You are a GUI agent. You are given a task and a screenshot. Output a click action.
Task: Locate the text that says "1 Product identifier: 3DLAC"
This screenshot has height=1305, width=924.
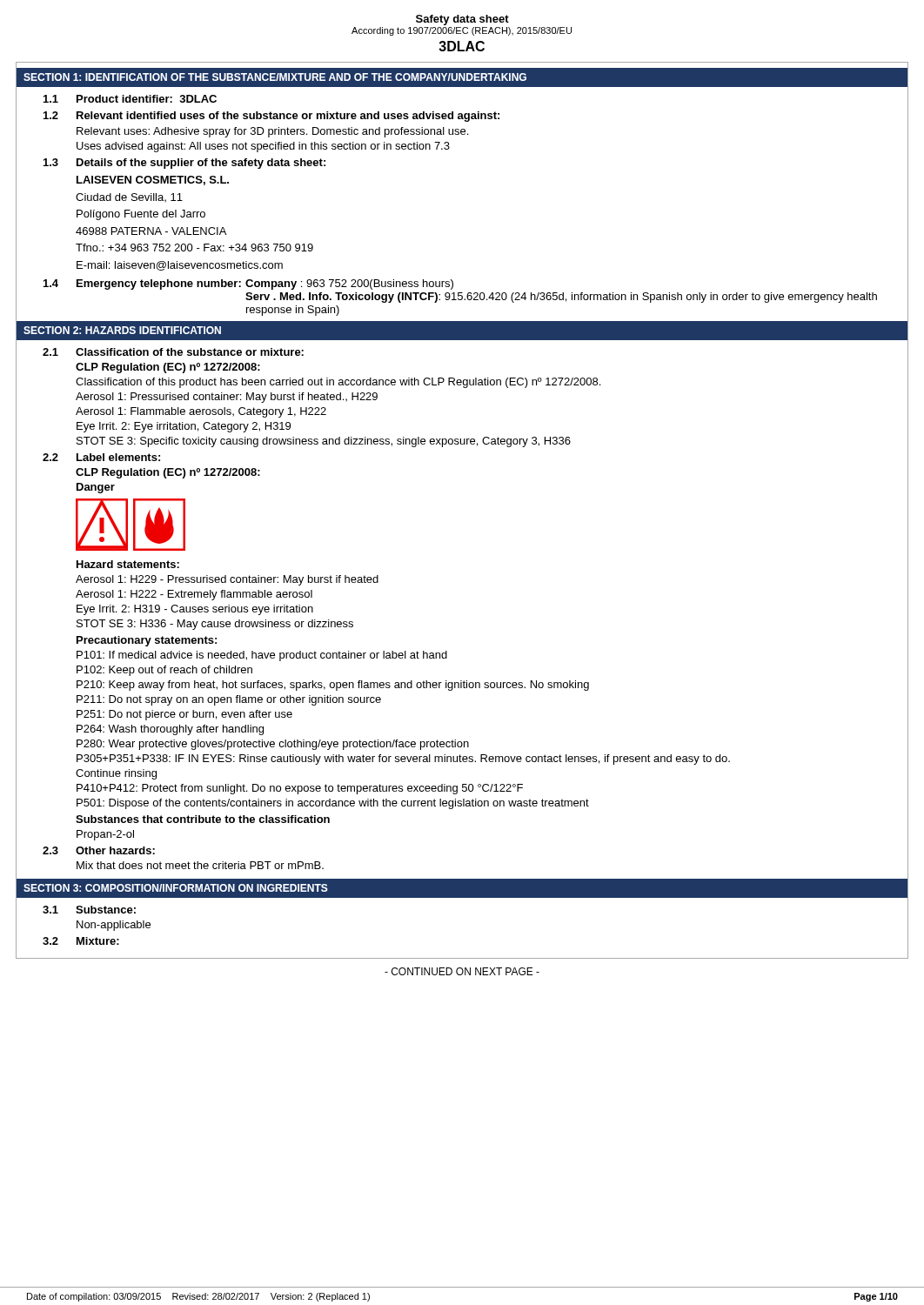tap(130, 99)
